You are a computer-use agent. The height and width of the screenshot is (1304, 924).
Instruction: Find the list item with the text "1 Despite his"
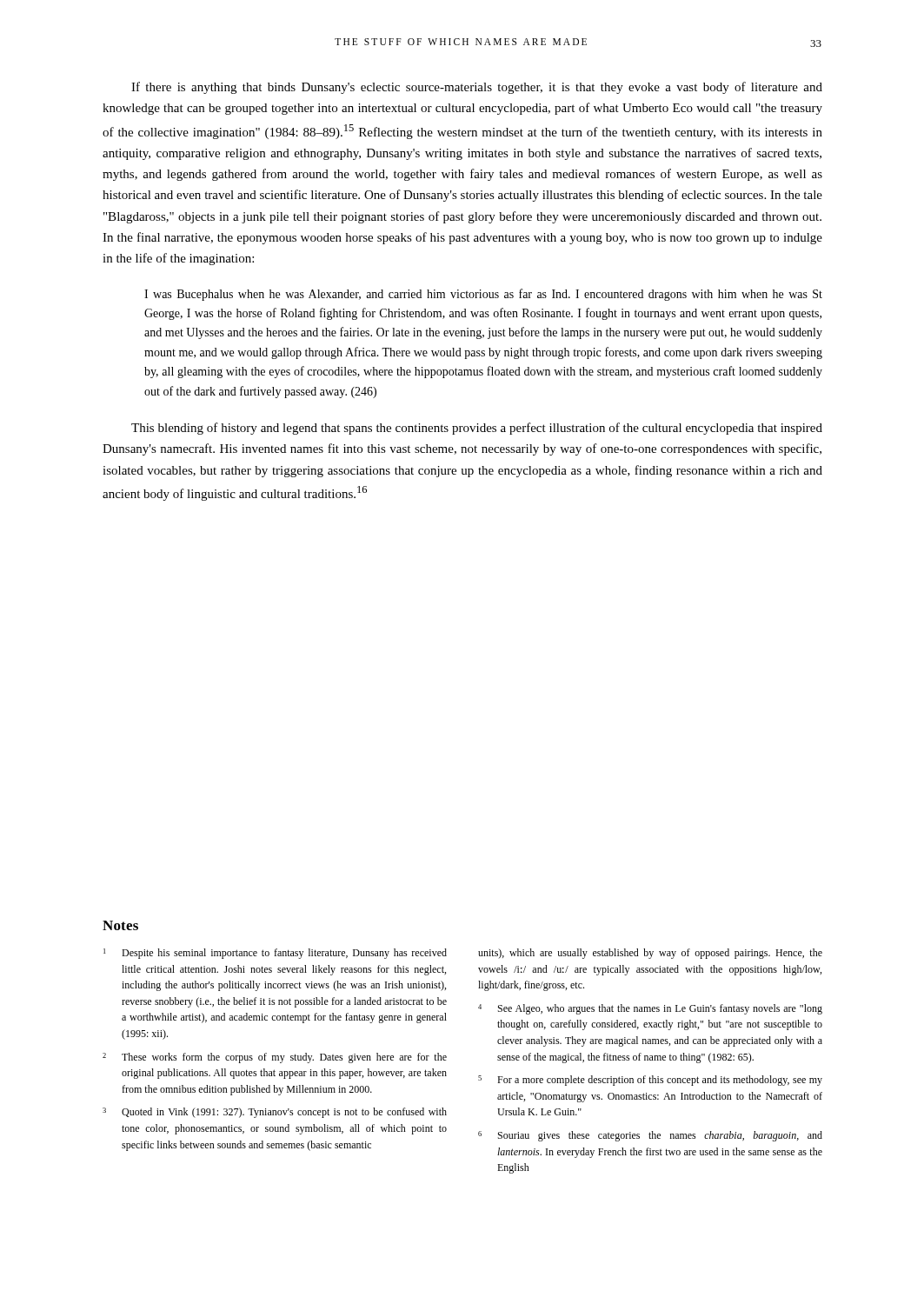pyautogui.click(x=275, y=993)
